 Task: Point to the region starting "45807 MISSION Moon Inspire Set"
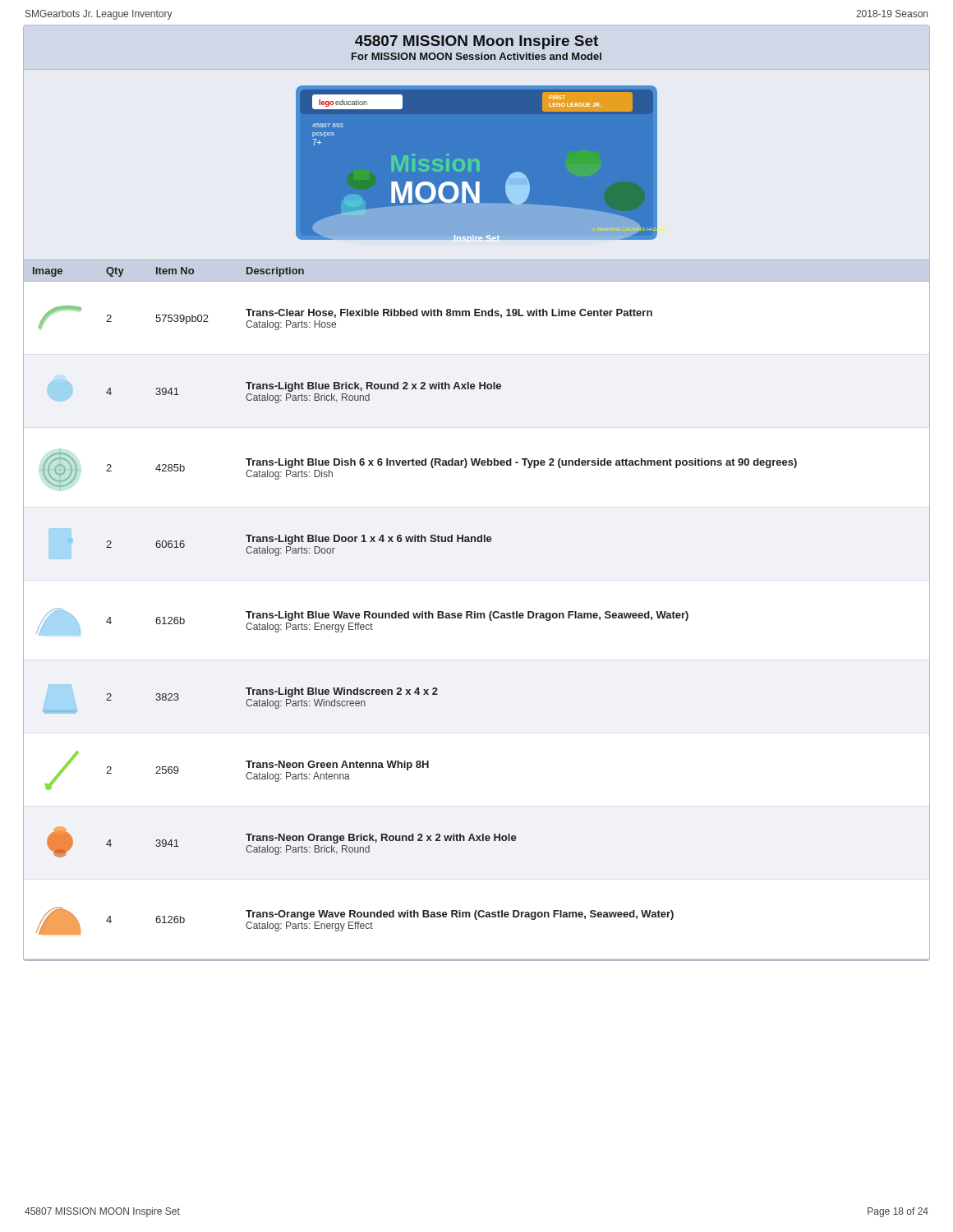click(x=476, y=50)
